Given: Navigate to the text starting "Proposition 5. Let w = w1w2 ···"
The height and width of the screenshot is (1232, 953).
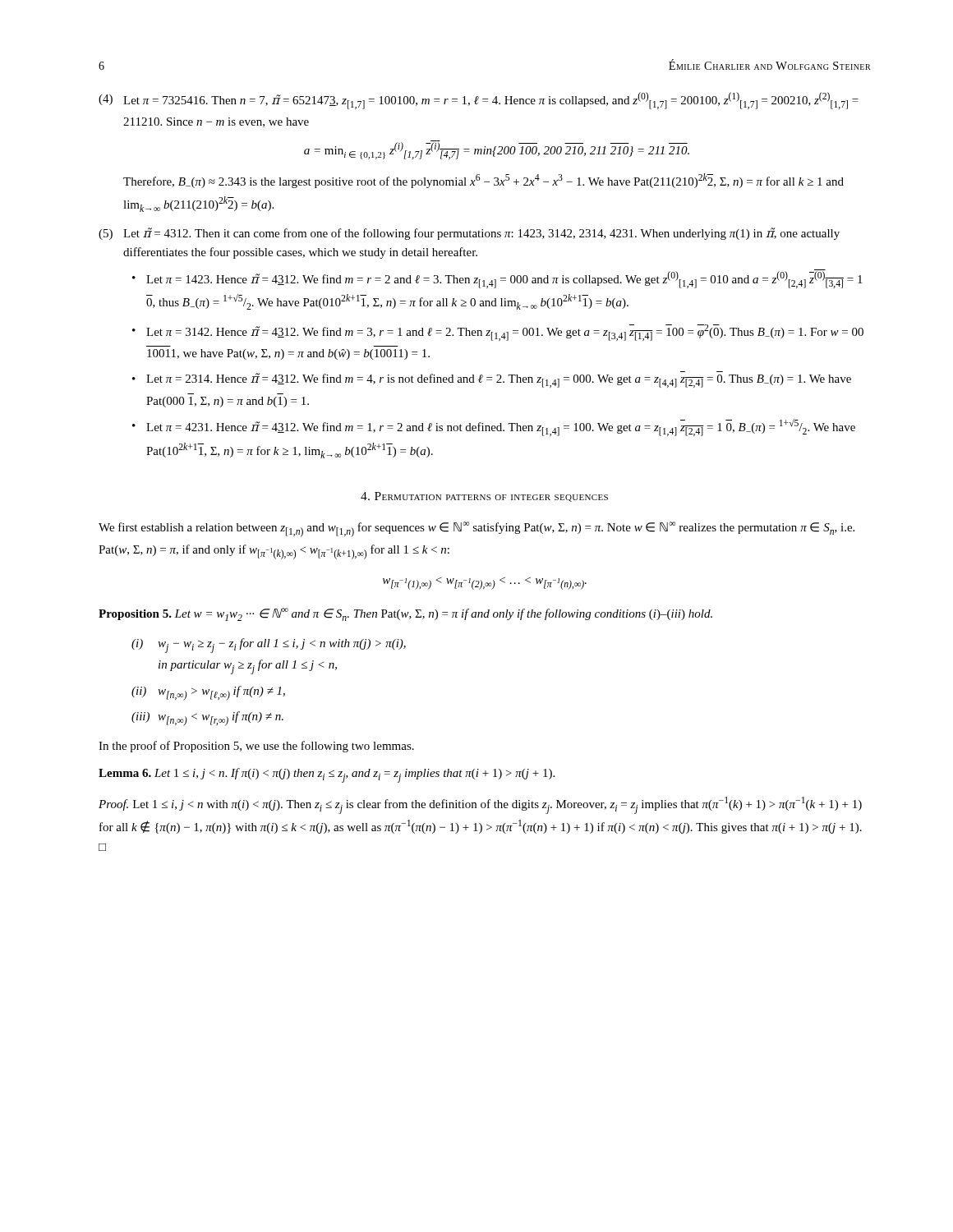Looking at the screenshot, I should [x=406, y=614].
